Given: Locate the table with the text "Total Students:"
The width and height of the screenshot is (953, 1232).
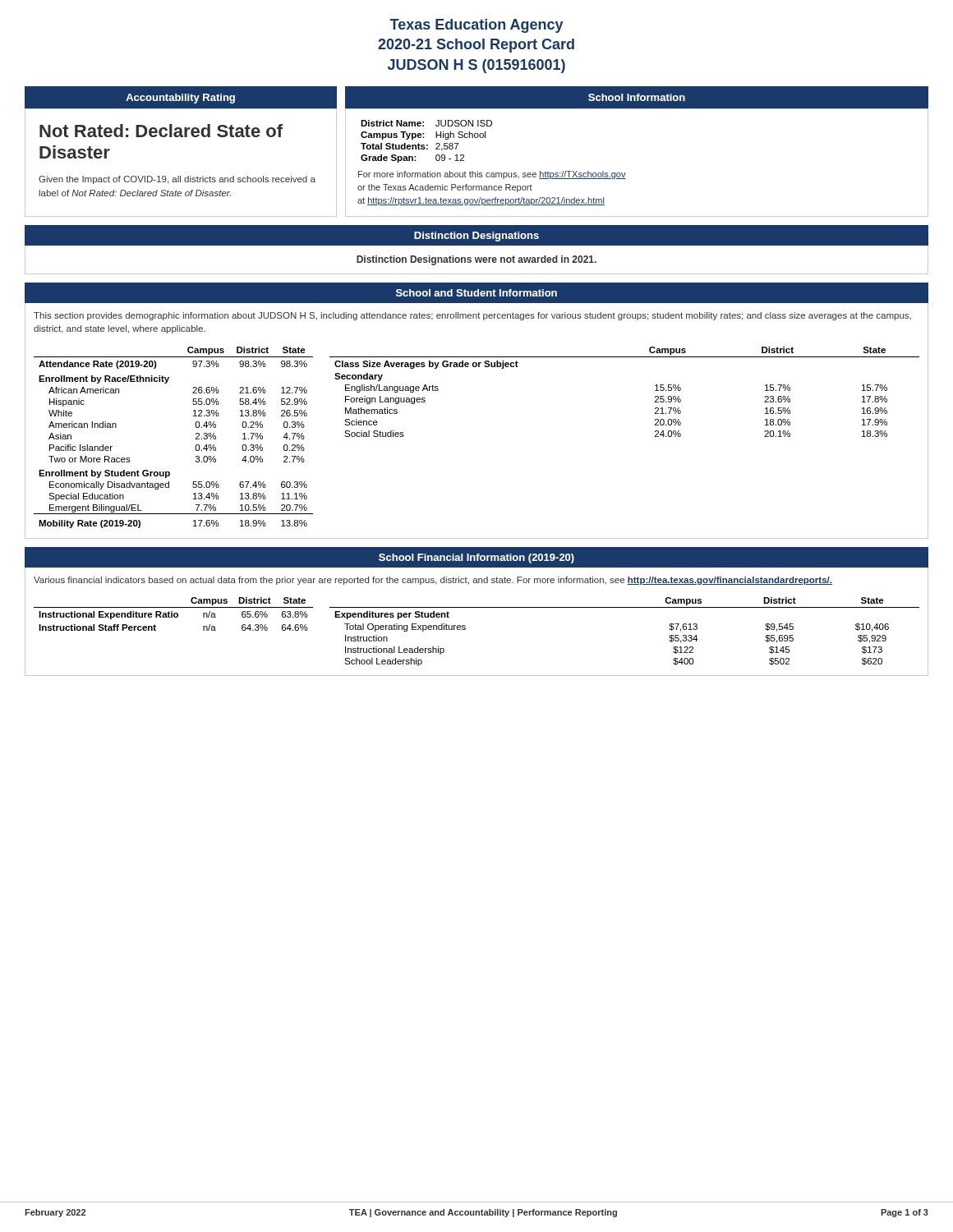Looking at the screenshot, I should tap(637, 162).
